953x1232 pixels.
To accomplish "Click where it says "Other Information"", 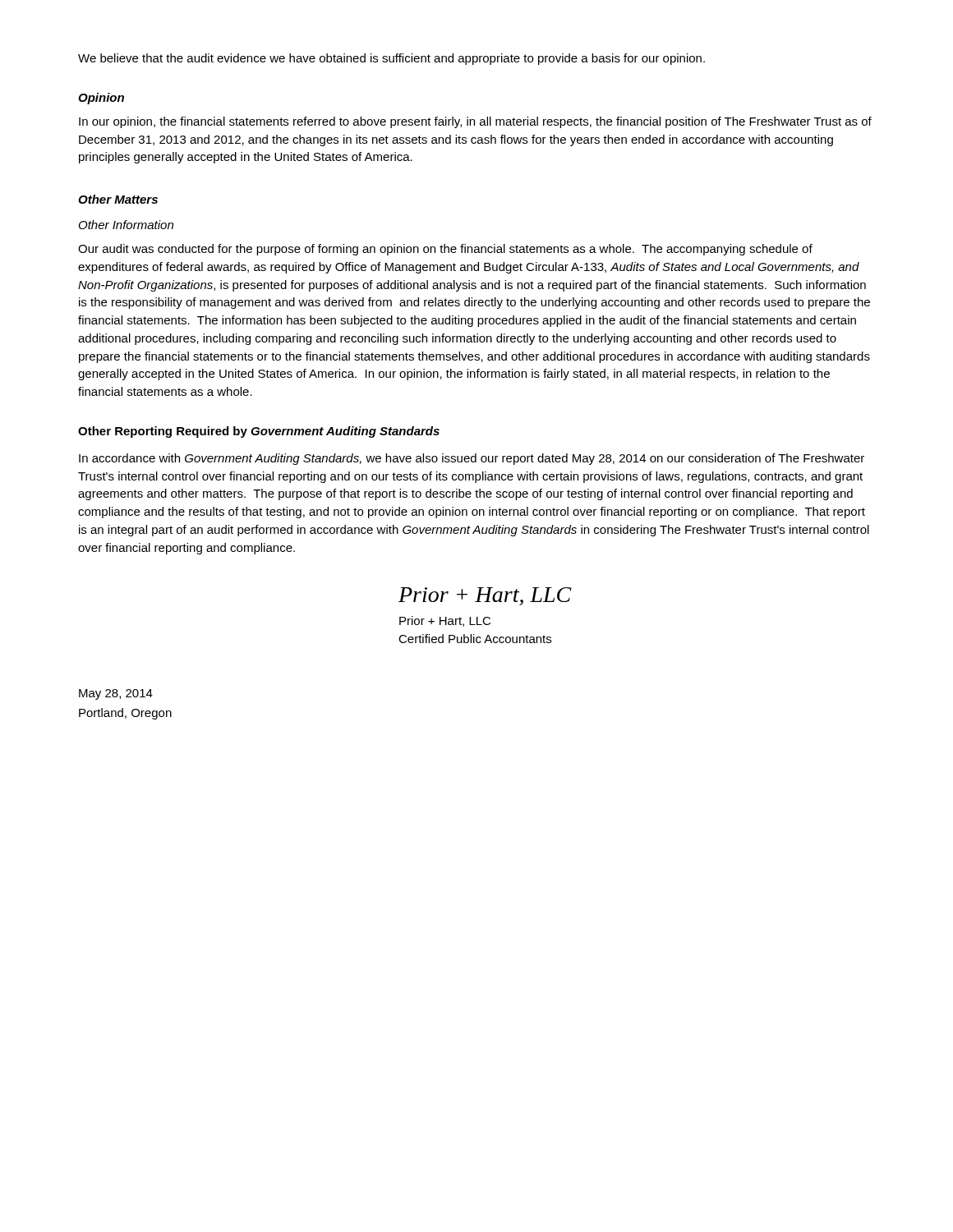I will click(126, 225).
